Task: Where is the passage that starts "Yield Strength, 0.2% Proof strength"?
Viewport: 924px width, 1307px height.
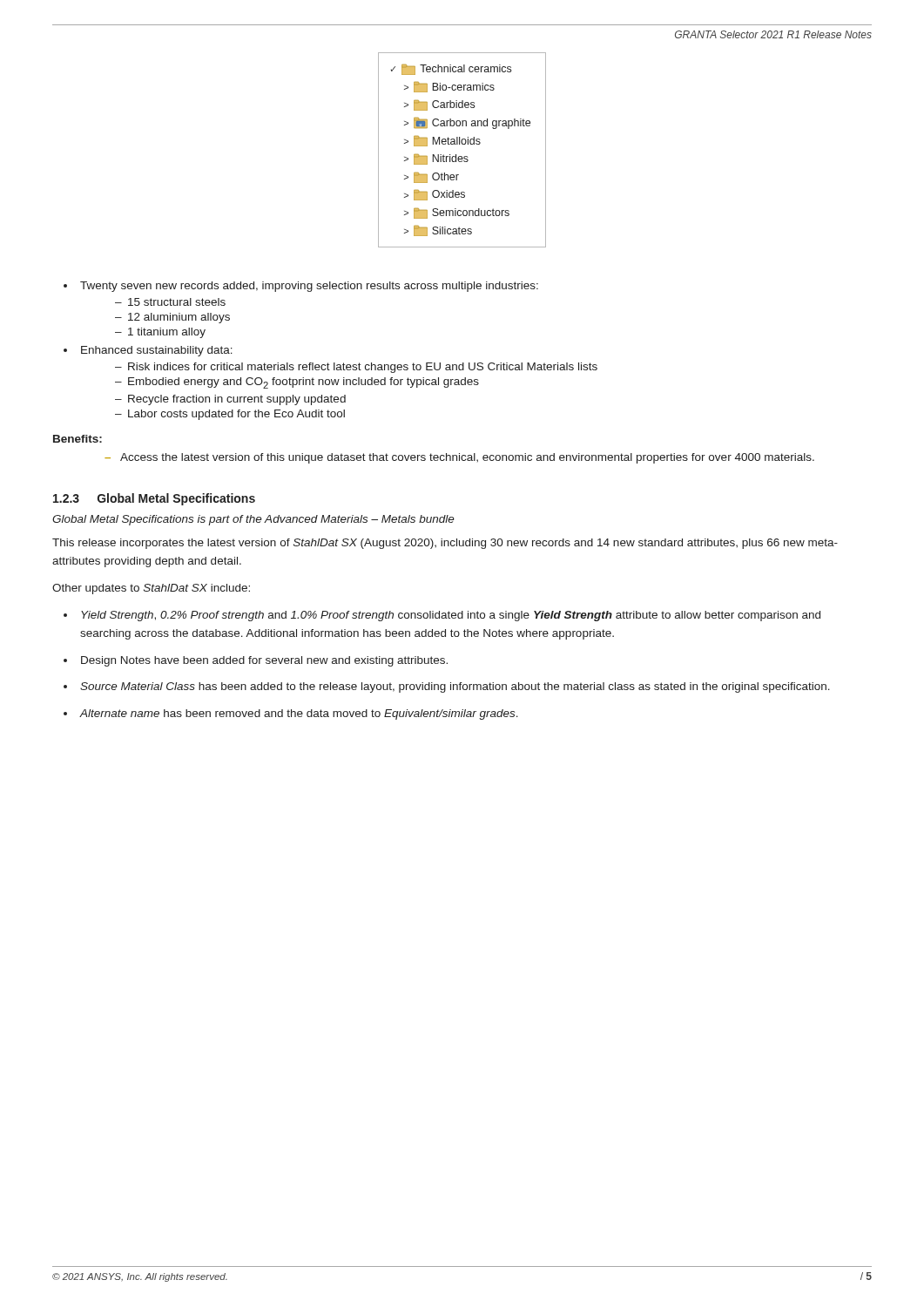Action: (451, 624)
